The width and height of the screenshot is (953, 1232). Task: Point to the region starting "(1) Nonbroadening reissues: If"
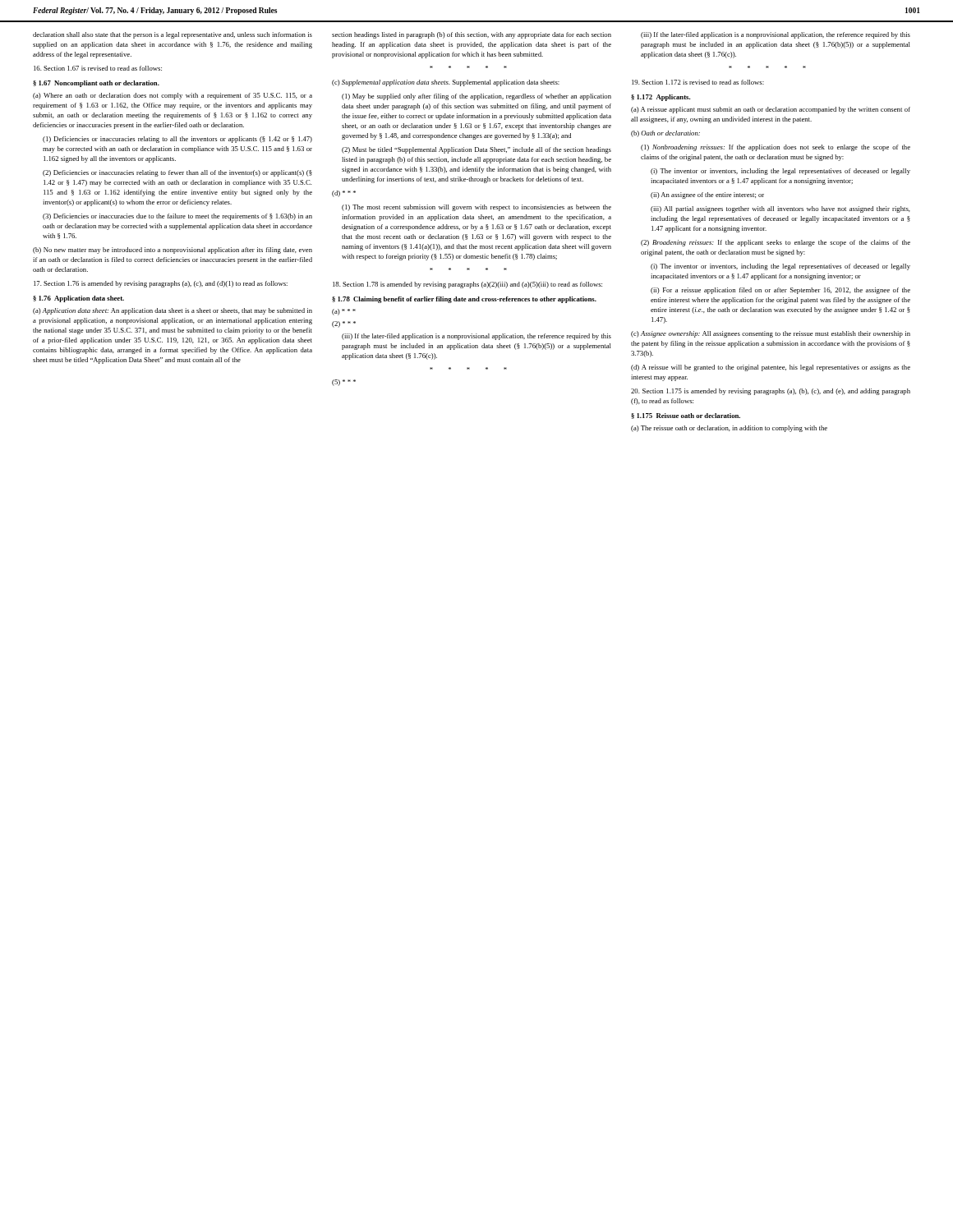pyautogui.click(x=776, y=152)
